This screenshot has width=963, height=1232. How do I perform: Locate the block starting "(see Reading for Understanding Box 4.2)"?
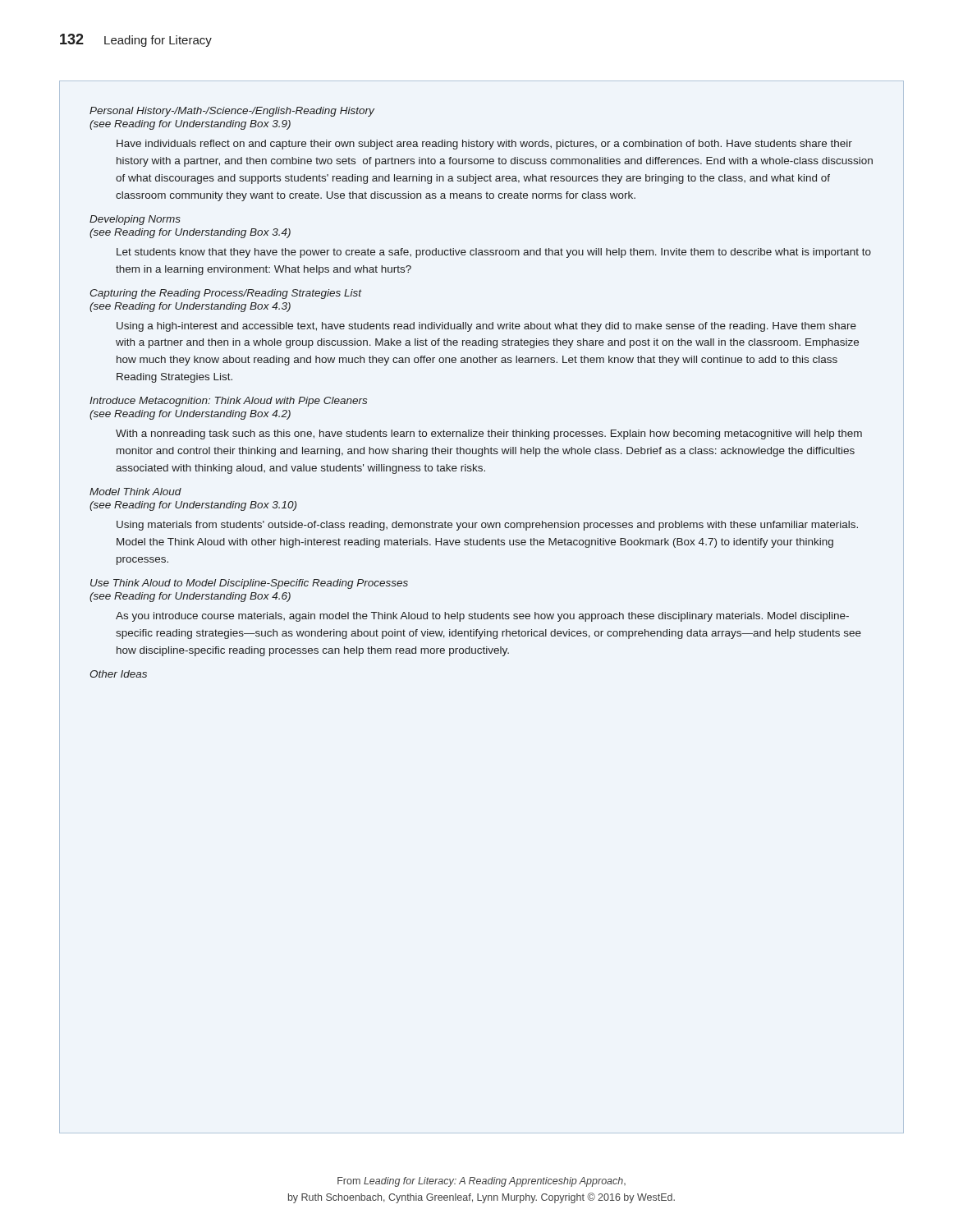tap(190, 414)
